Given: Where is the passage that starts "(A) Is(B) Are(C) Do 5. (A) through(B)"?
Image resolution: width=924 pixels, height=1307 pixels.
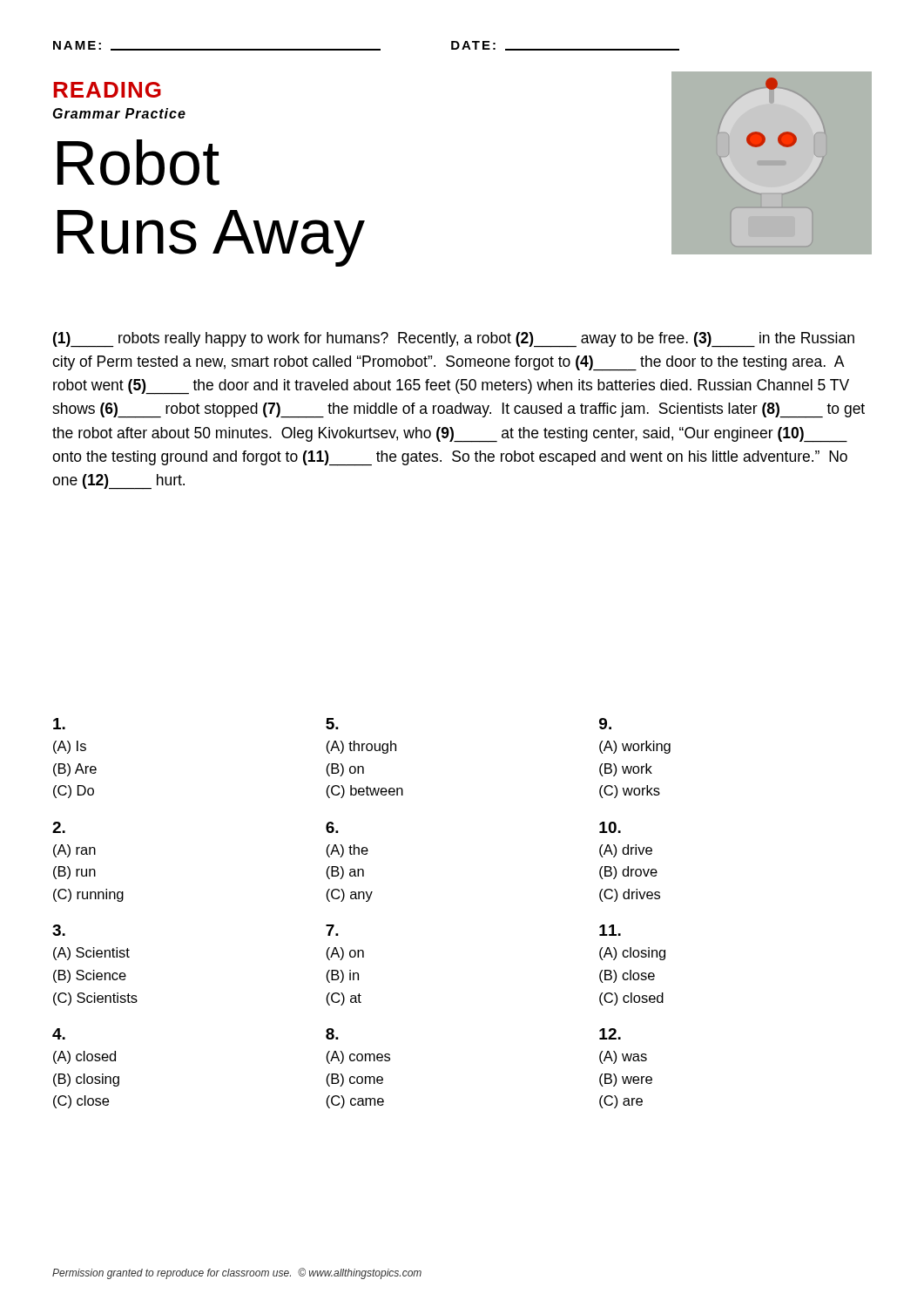Looking at the screenshot, I should coord(332,724).
